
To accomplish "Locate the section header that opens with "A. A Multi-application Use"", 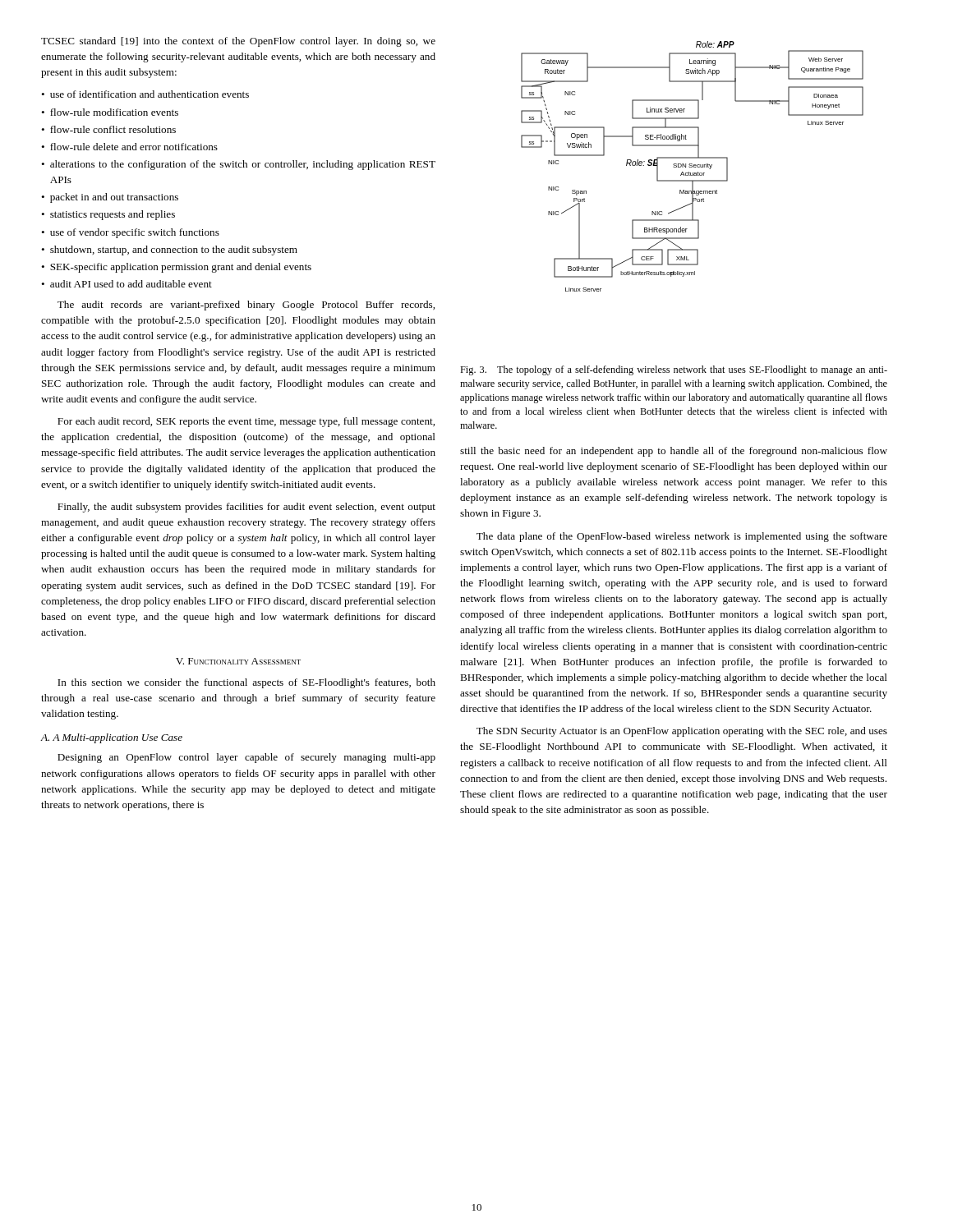I will click(x=112, y=738).
